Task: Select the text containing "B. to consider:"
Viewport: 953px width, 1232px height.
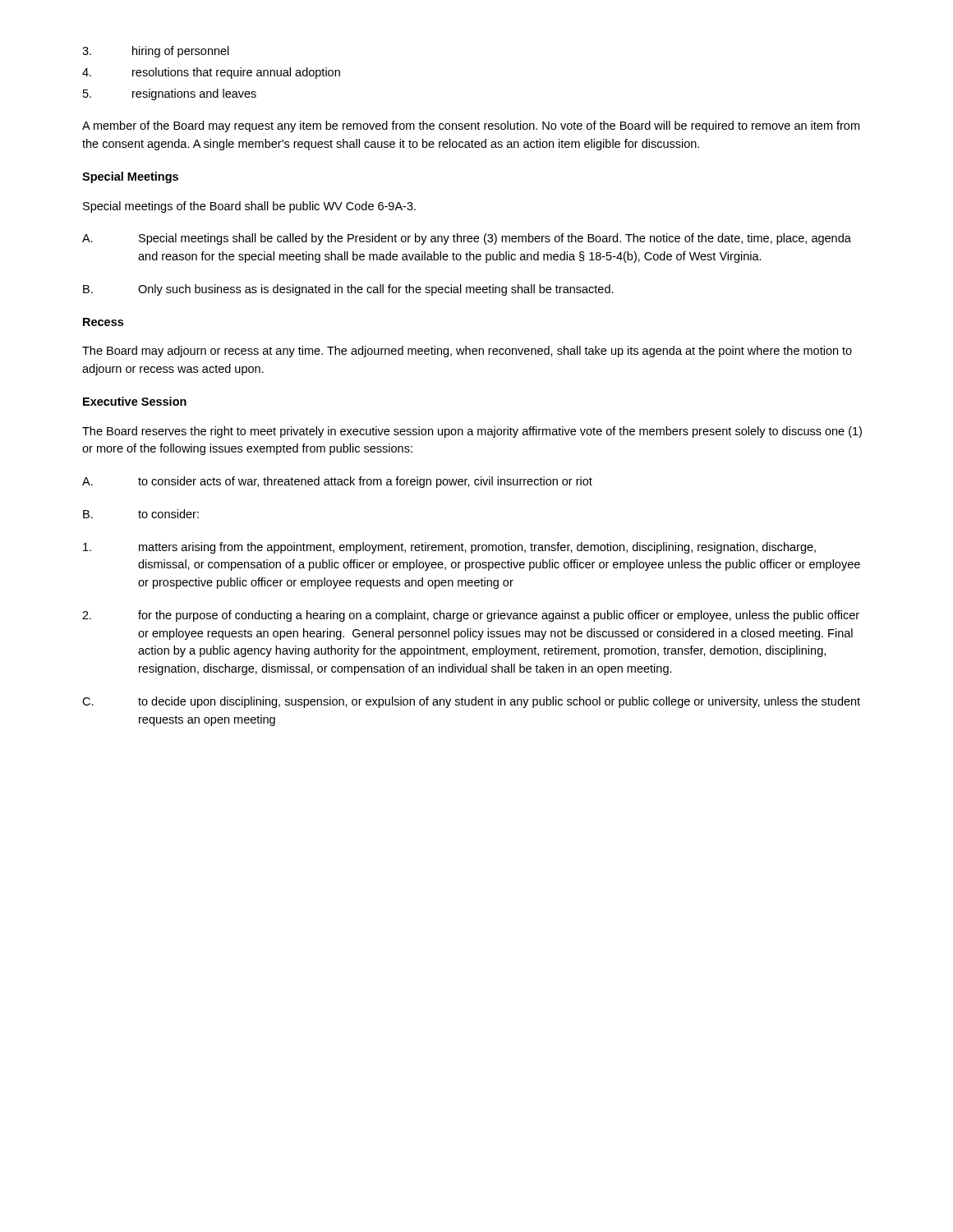Action: coord(141,514)
